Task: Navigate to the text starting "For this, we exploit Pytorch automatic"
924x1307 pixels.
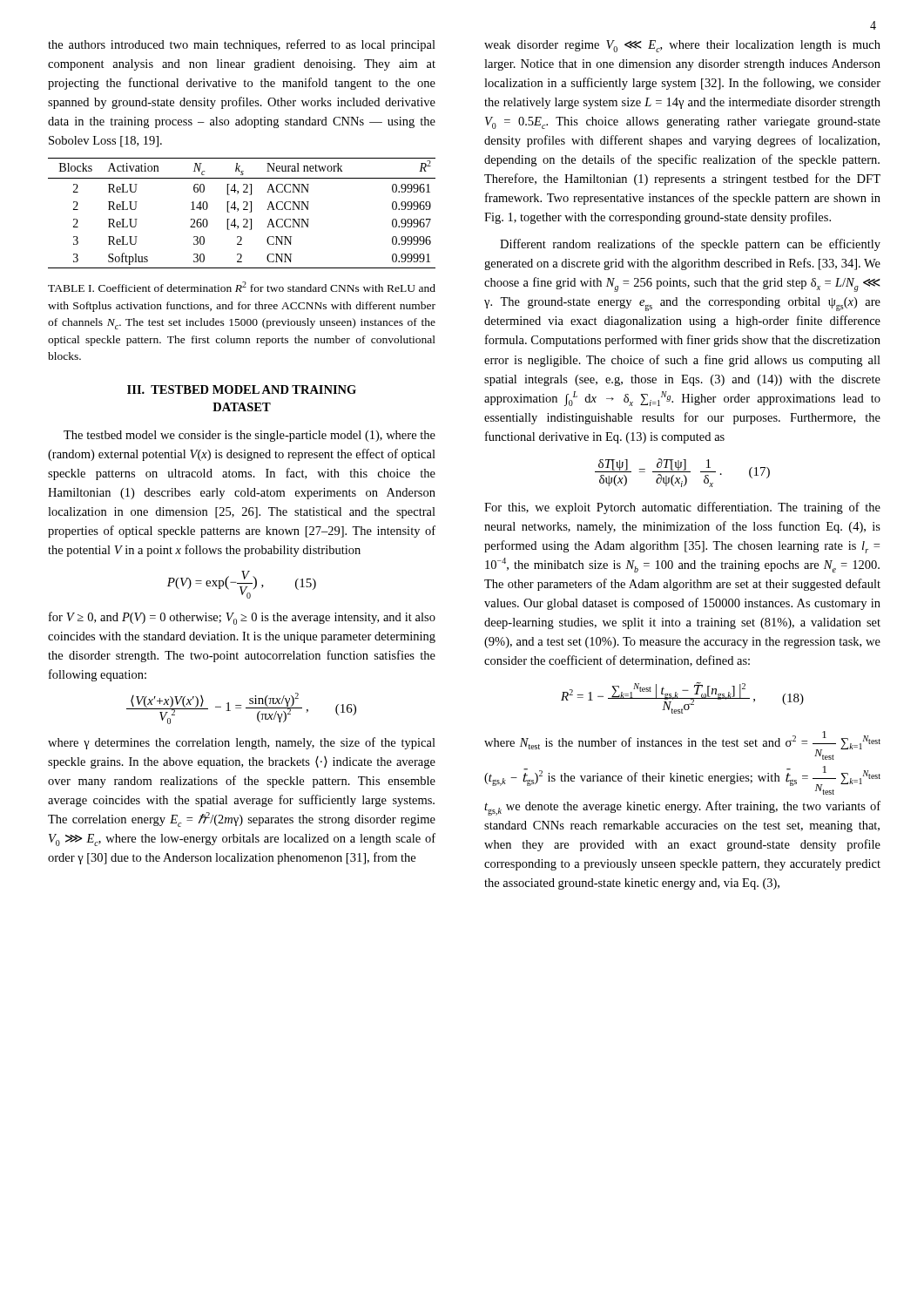Action: [682, 584]
